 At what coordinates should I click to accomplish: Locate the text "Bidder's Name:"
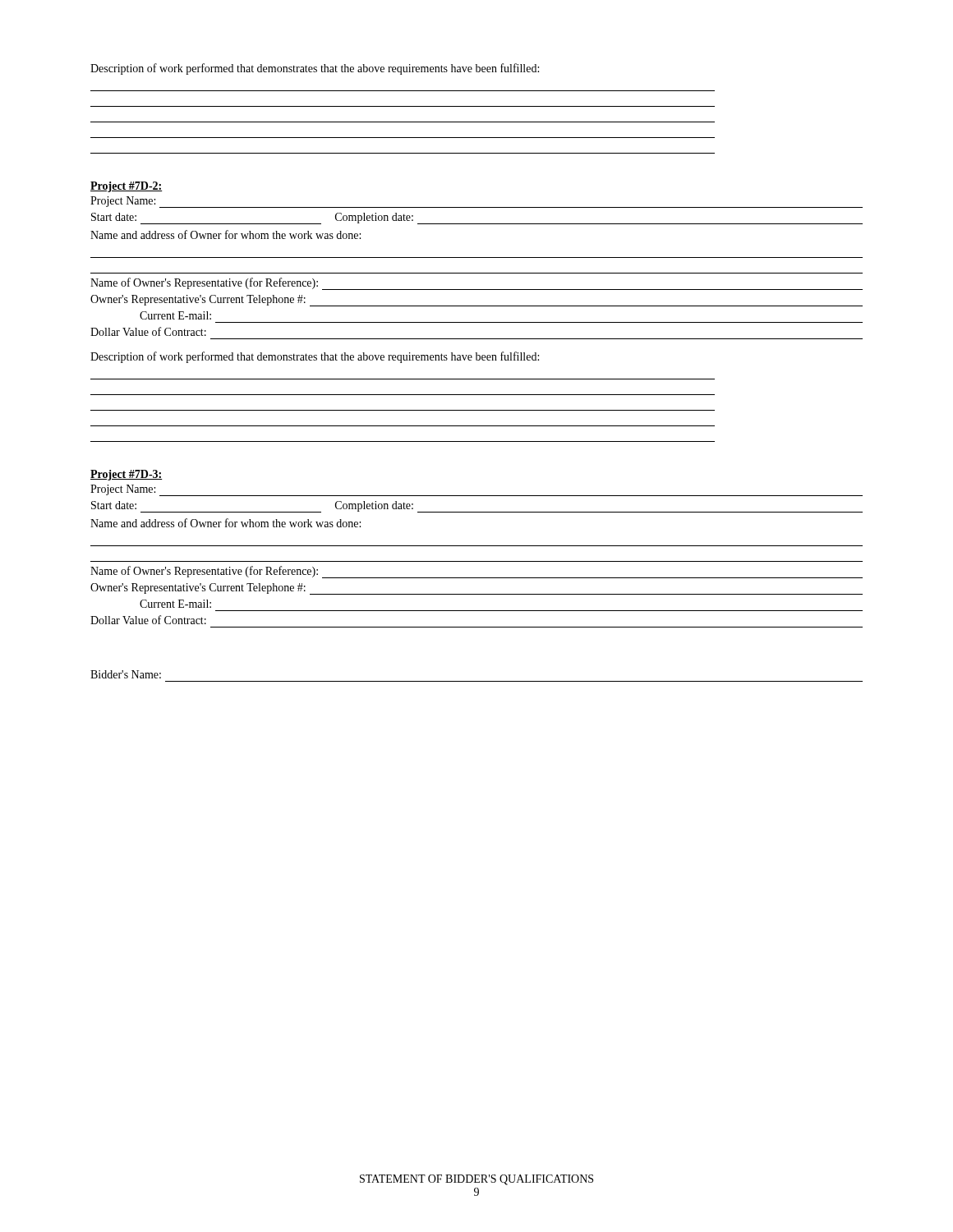click(476, 675)
